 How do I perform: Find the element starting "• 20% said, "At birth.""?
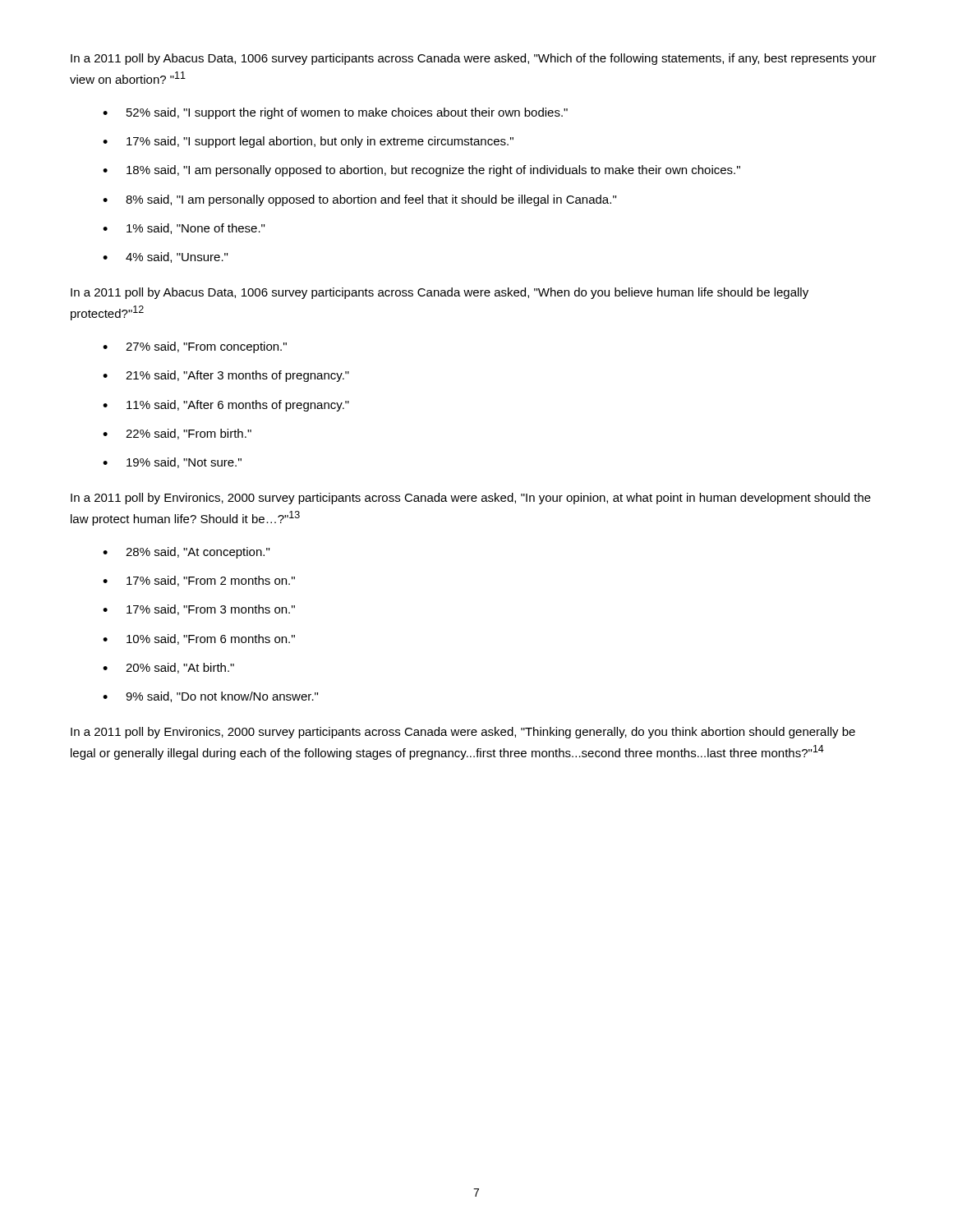pos(169,669)
